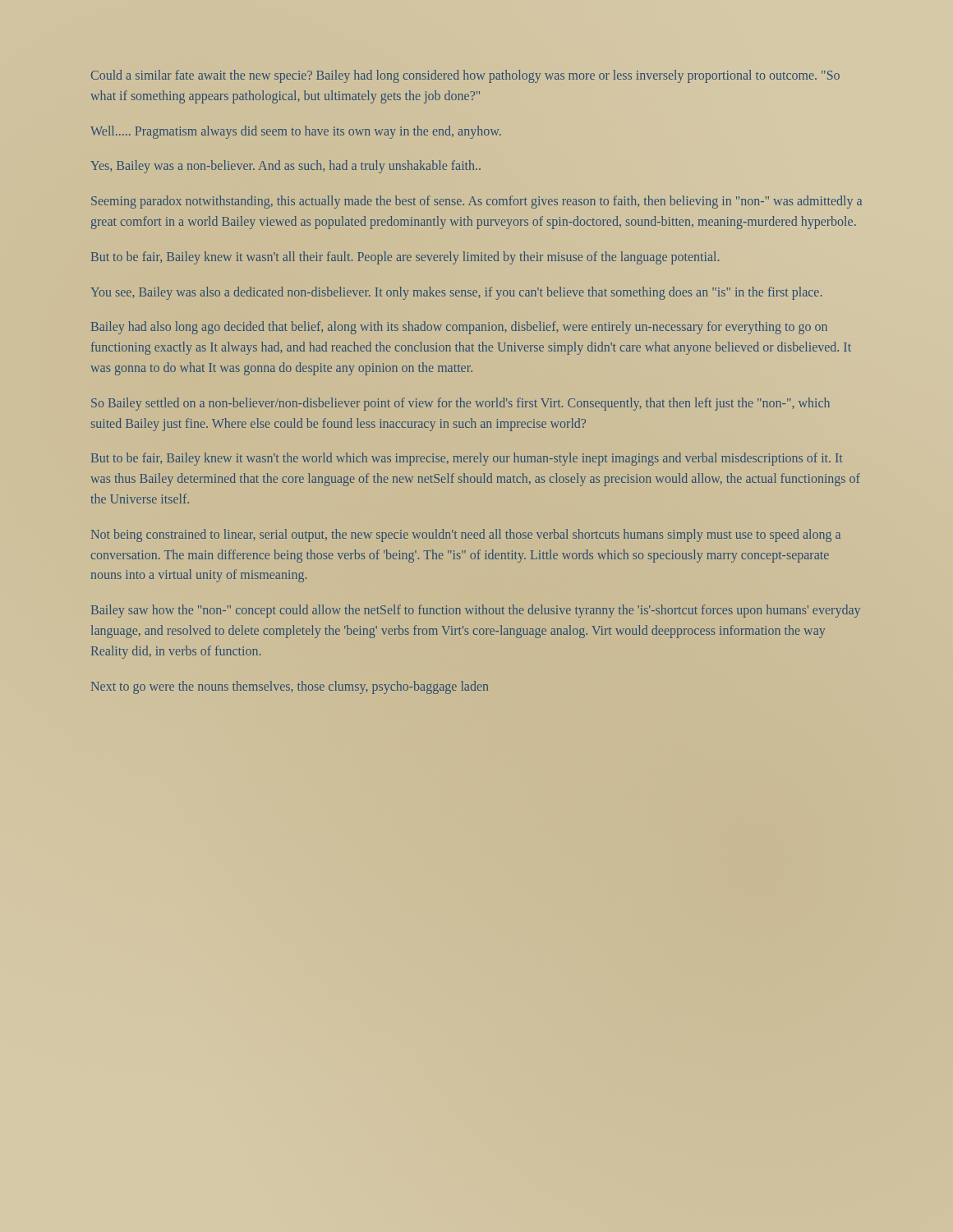Navigate to the passage starting "Yes, Bailey was a non-believer. And"
The width and height of the screenshot is (953, 1232).
[x=286, y=166]
